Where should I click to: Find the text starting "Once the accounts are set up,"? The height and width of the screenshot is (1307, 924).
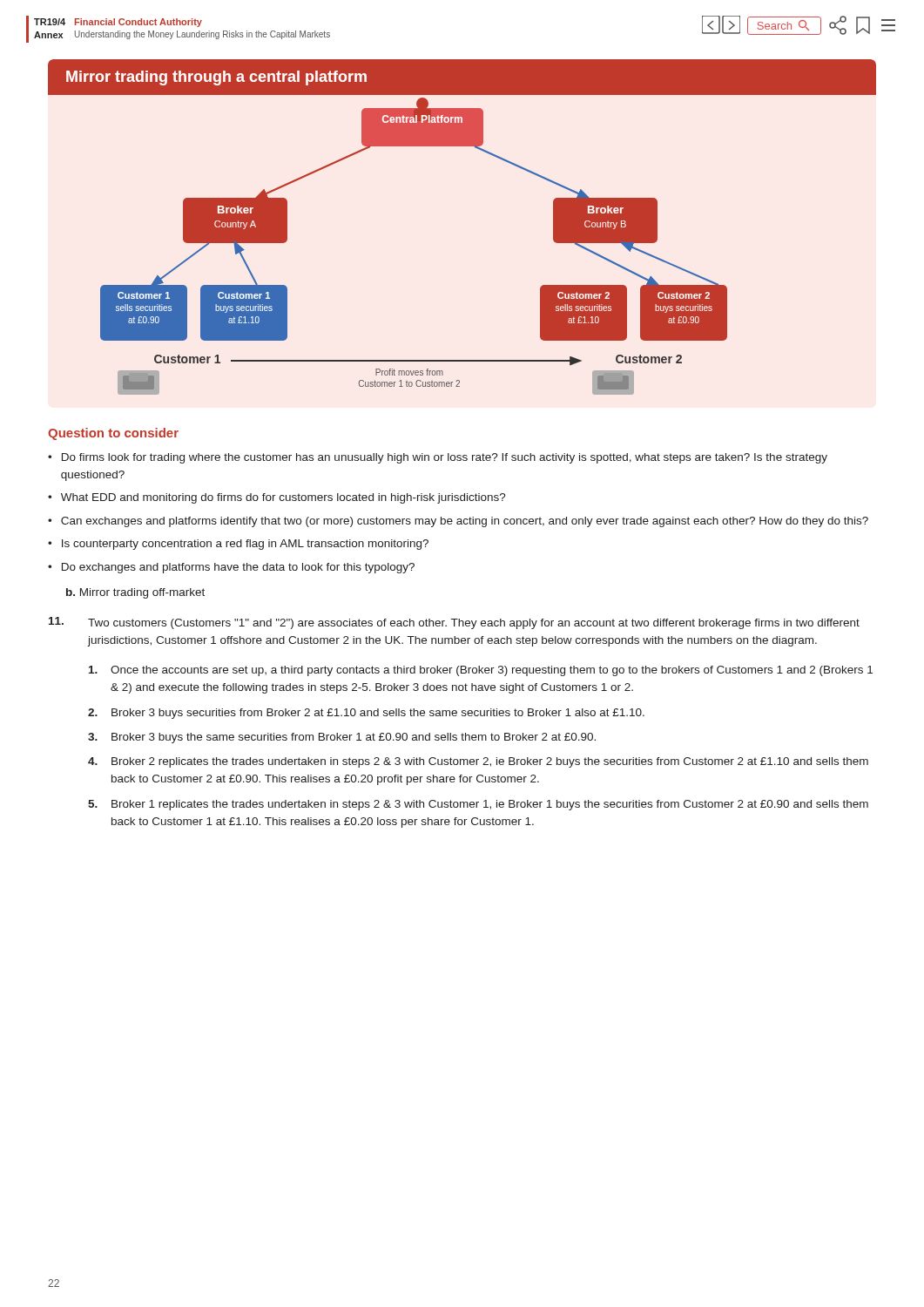(482, 679)
